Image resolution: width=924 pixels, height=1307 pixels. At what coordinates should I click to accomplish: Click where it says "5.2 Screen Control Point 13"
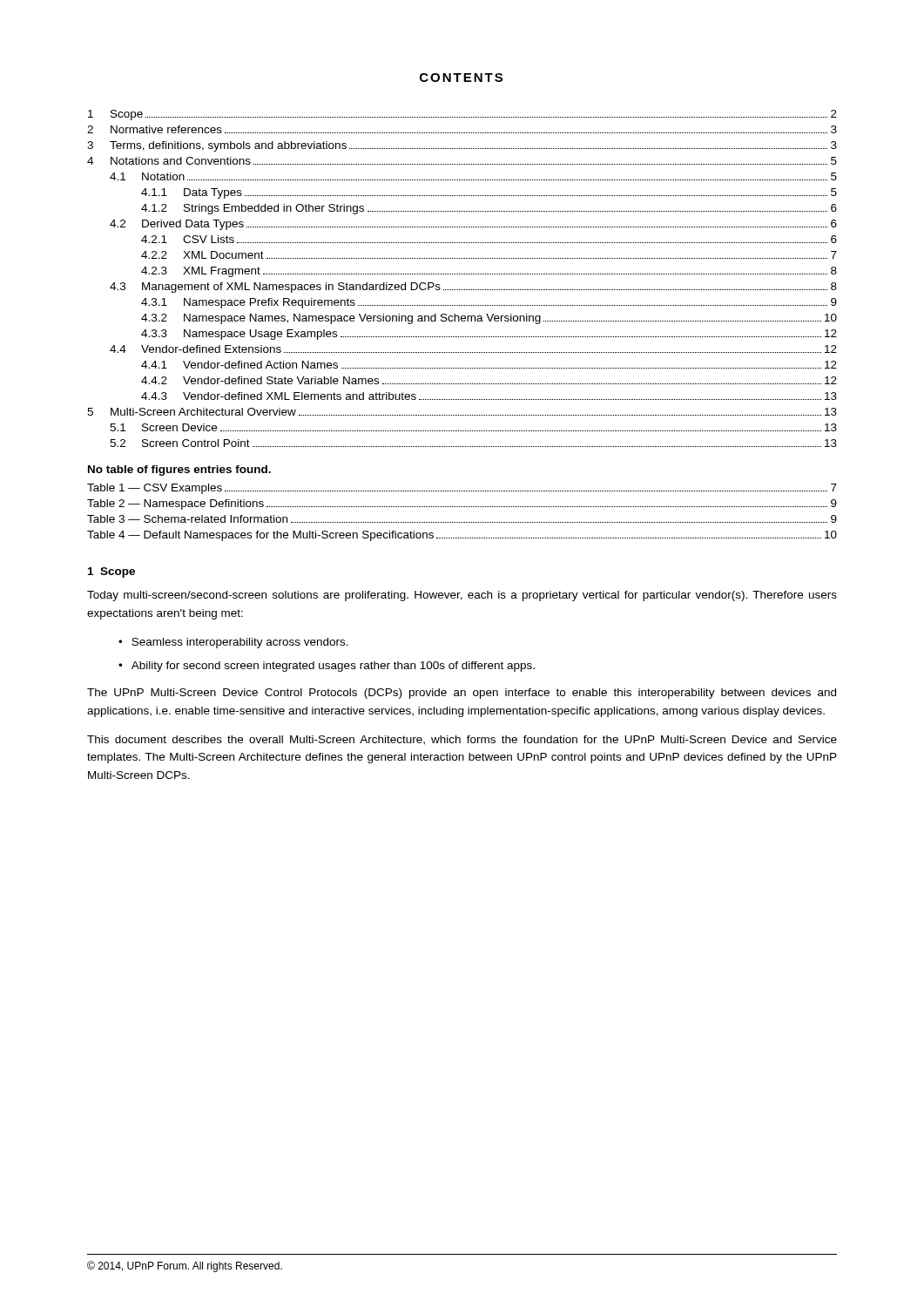(473, 443)
